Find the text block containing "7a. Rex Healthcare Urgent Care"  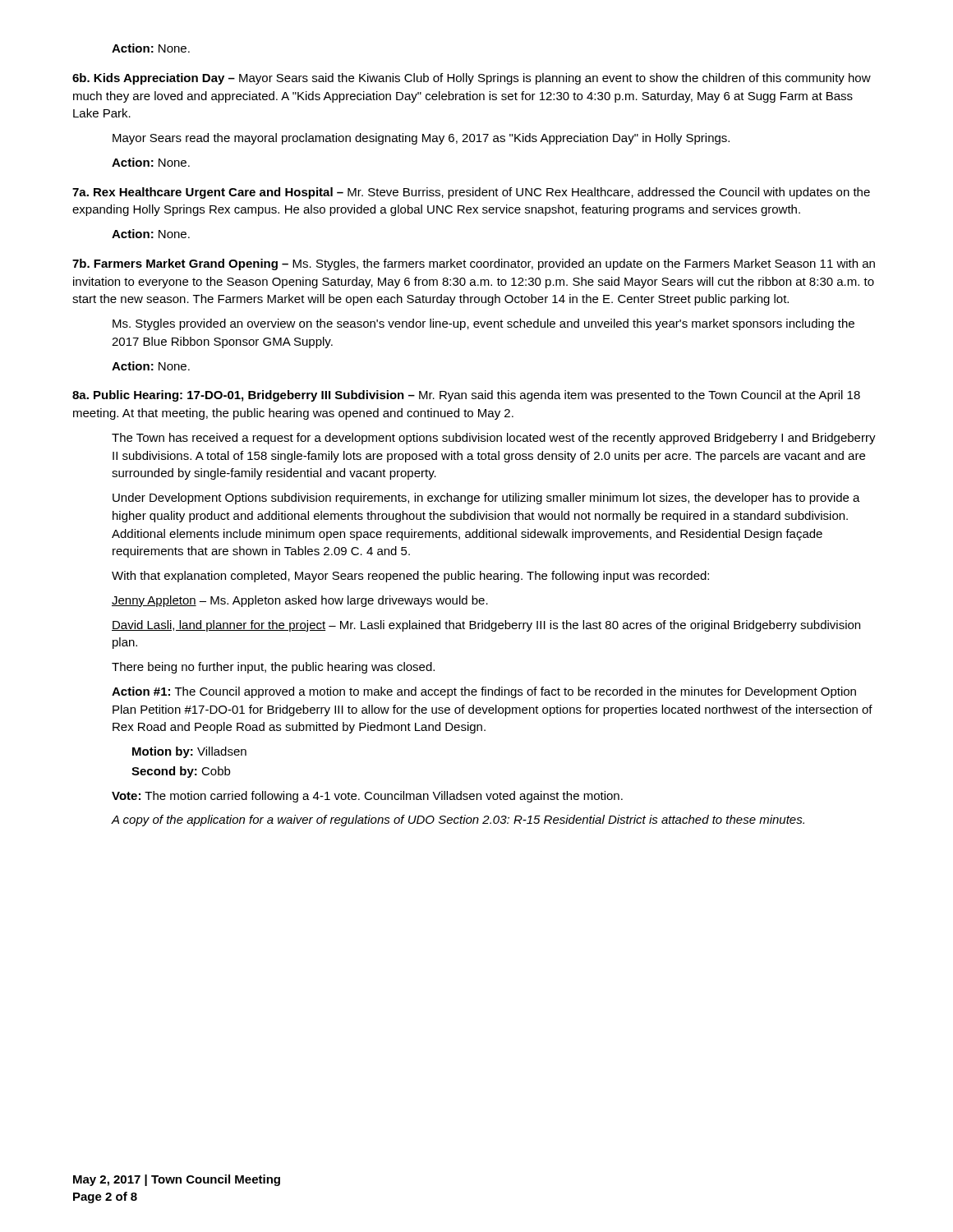tap(476, 213)
